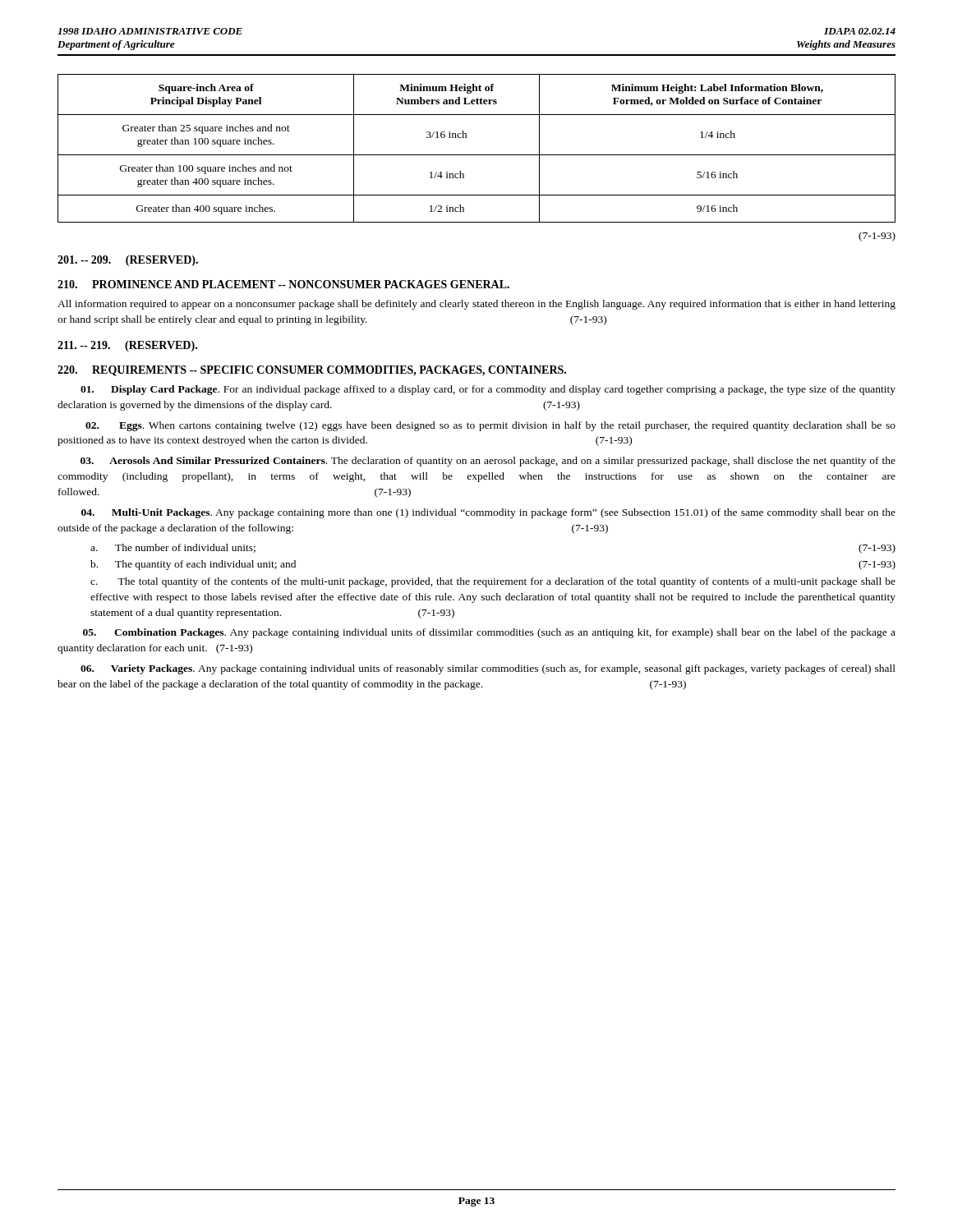
Task: Click the passage that begins "Variety Packages. Any package"
Action: click(476, 676)
